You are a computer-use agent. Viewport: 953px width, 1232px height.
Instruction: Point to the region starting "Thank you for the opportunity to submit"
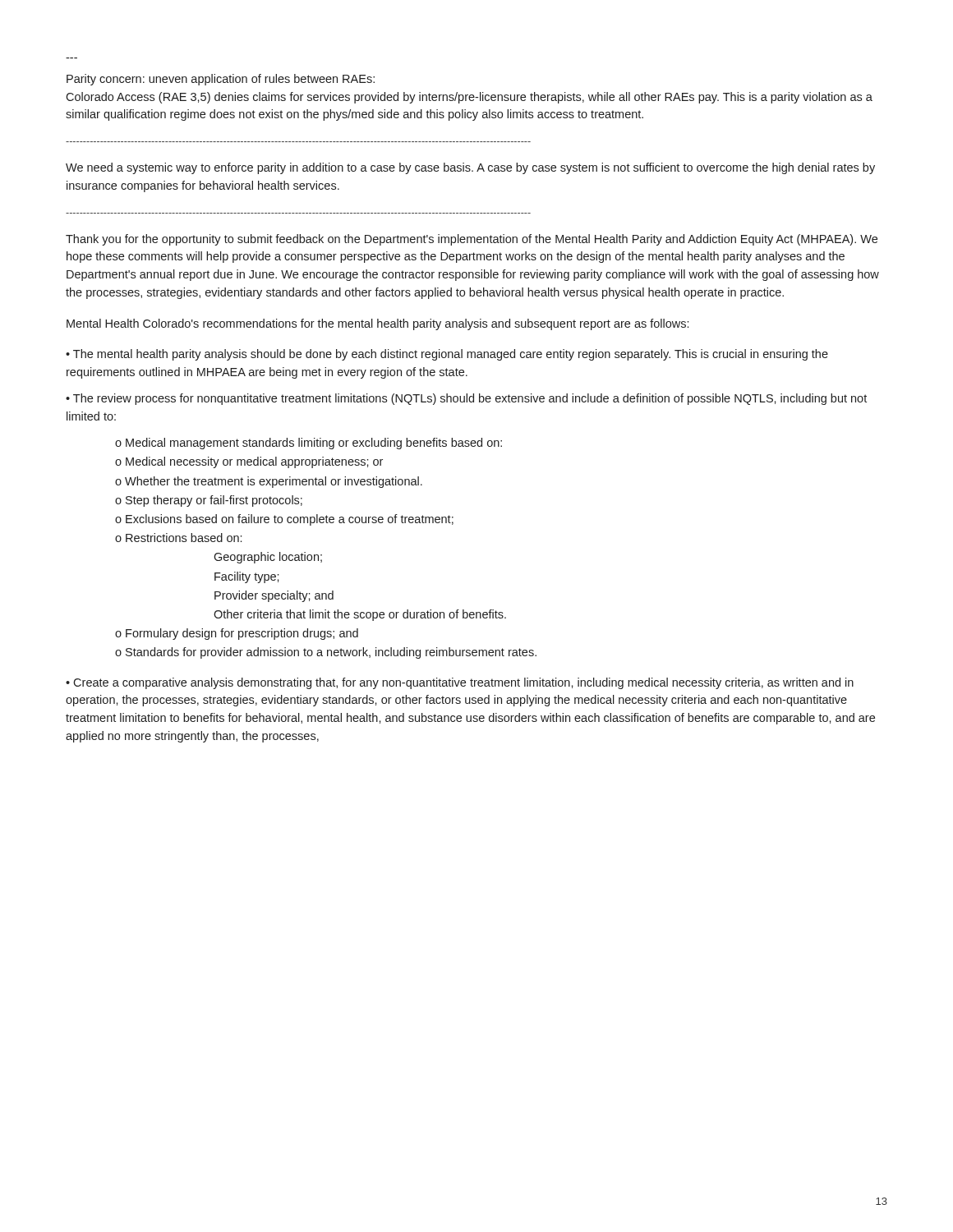click(472, 265)
